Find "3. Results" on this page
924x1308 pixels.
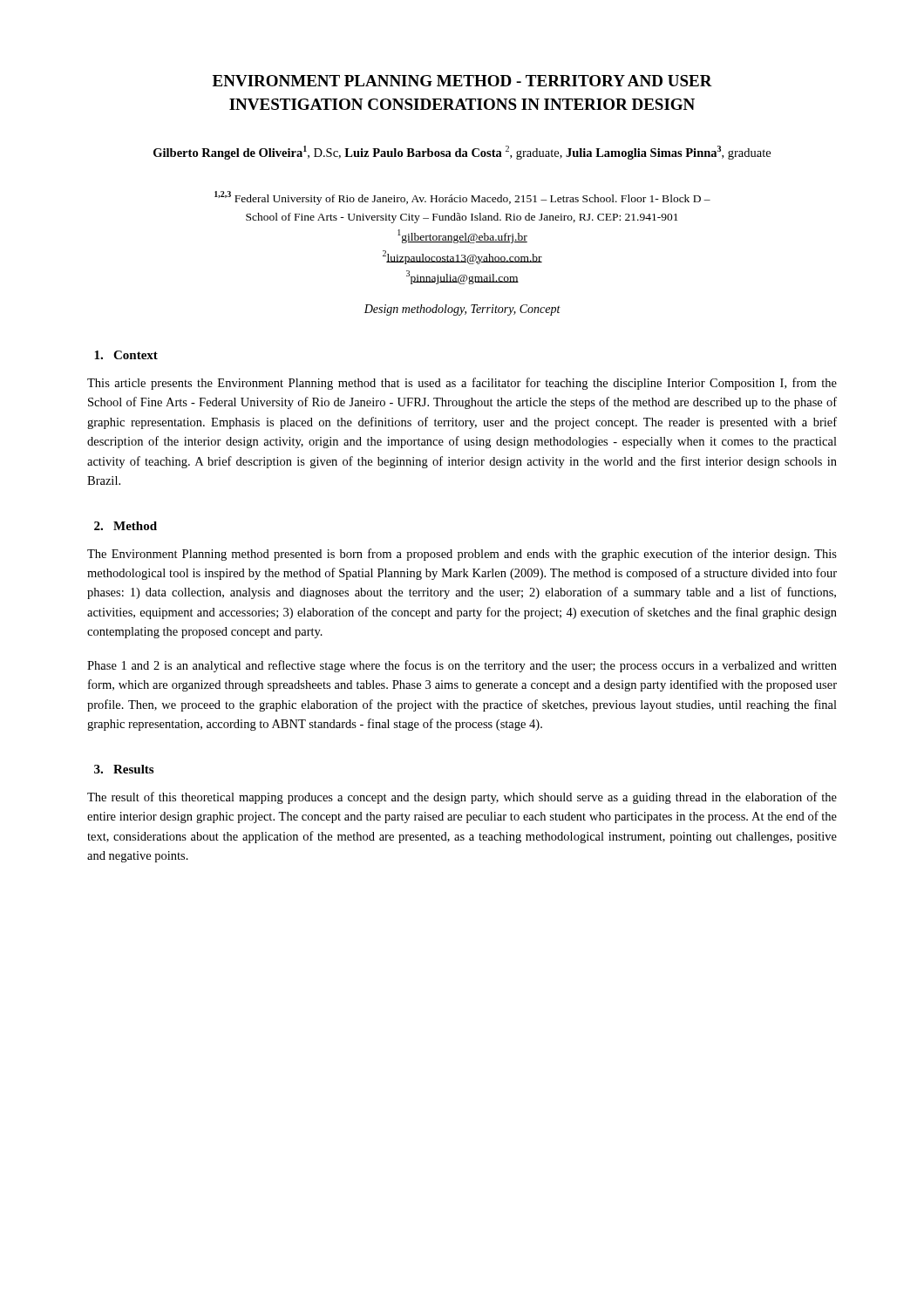coord(121,769)
